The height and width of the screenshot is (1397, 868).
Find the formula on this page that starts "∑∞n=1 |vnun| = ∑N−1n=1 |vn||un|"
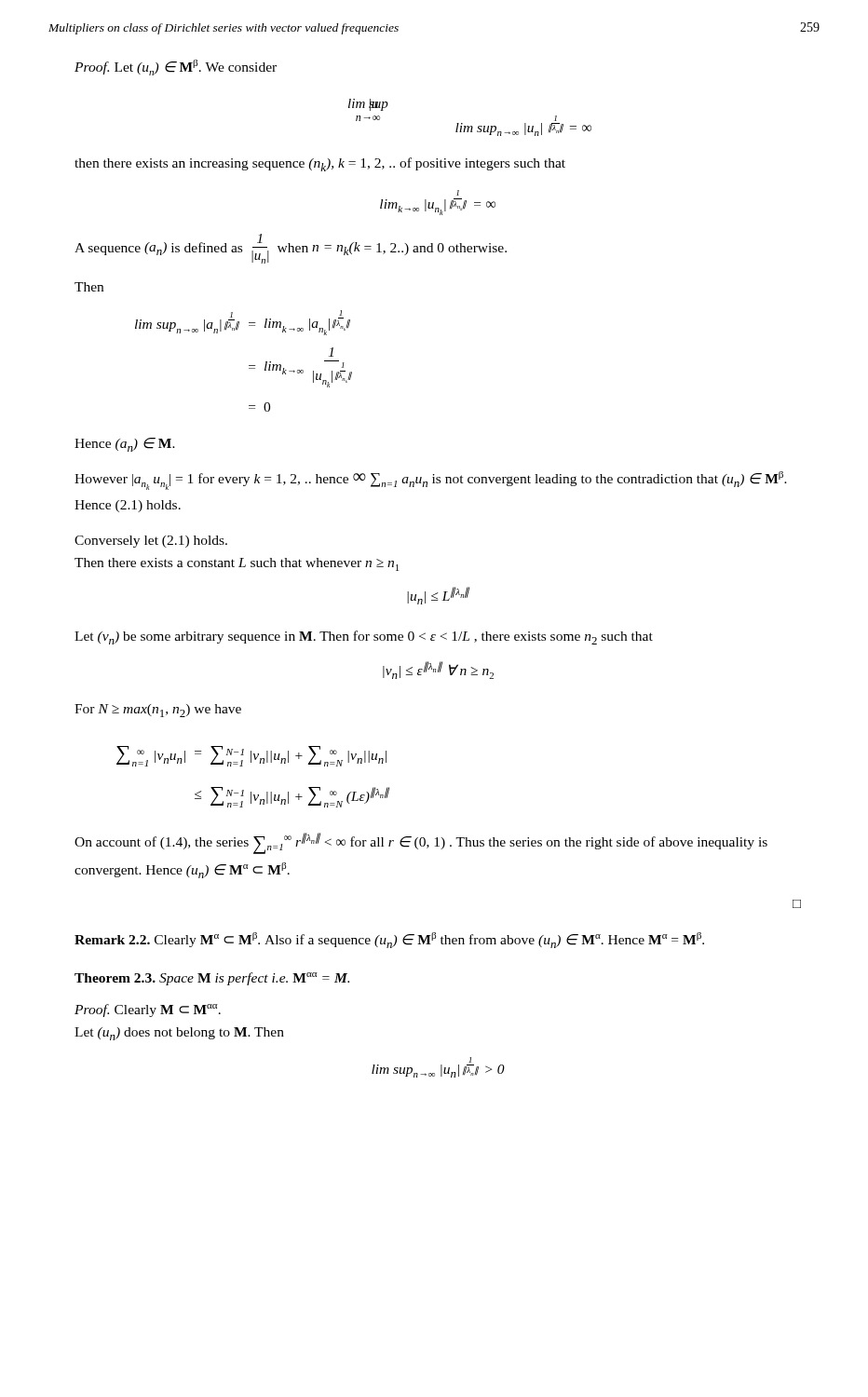click(252, 773)
